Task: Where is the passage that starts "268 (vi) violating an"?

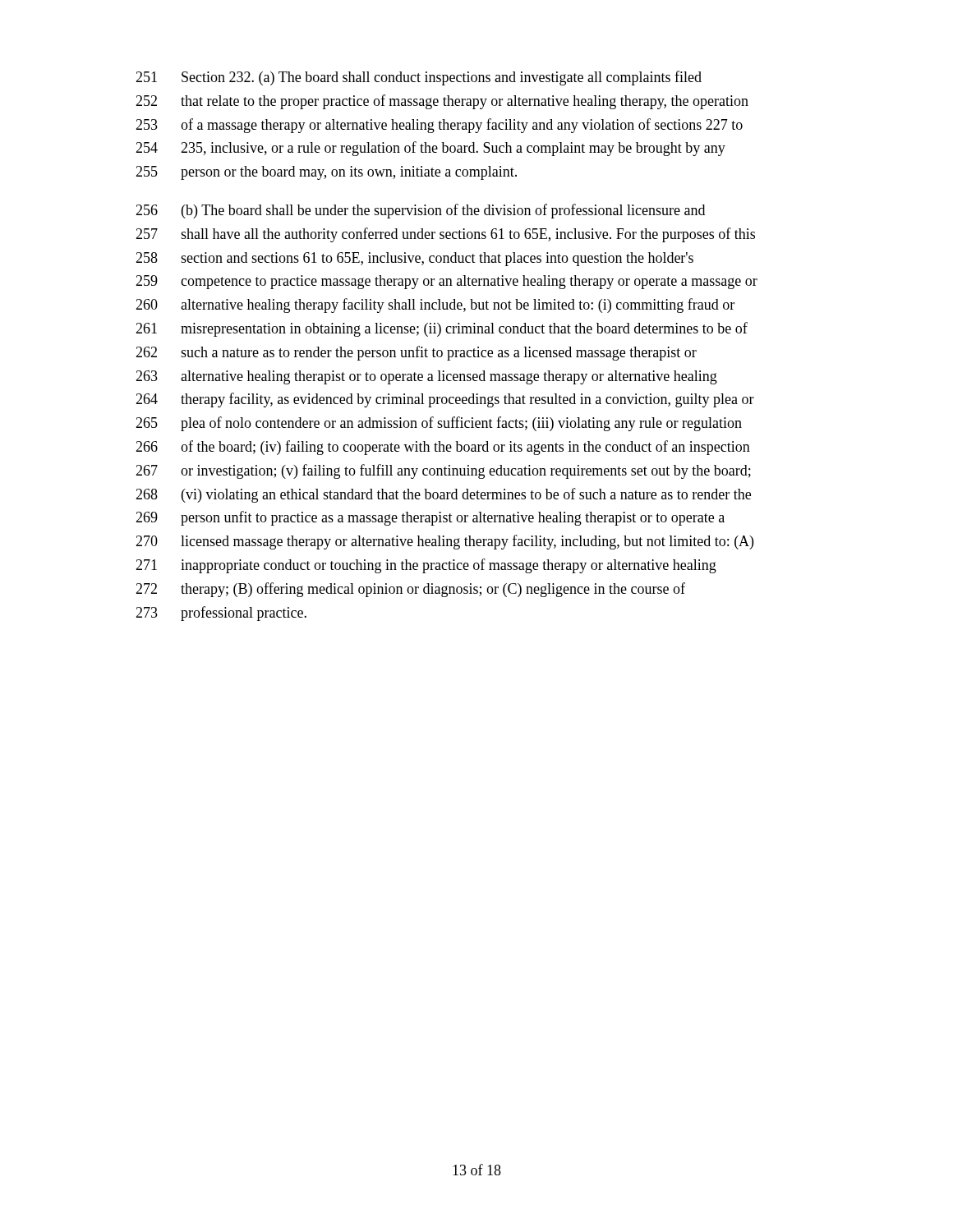Action: [x=476, y=494]
